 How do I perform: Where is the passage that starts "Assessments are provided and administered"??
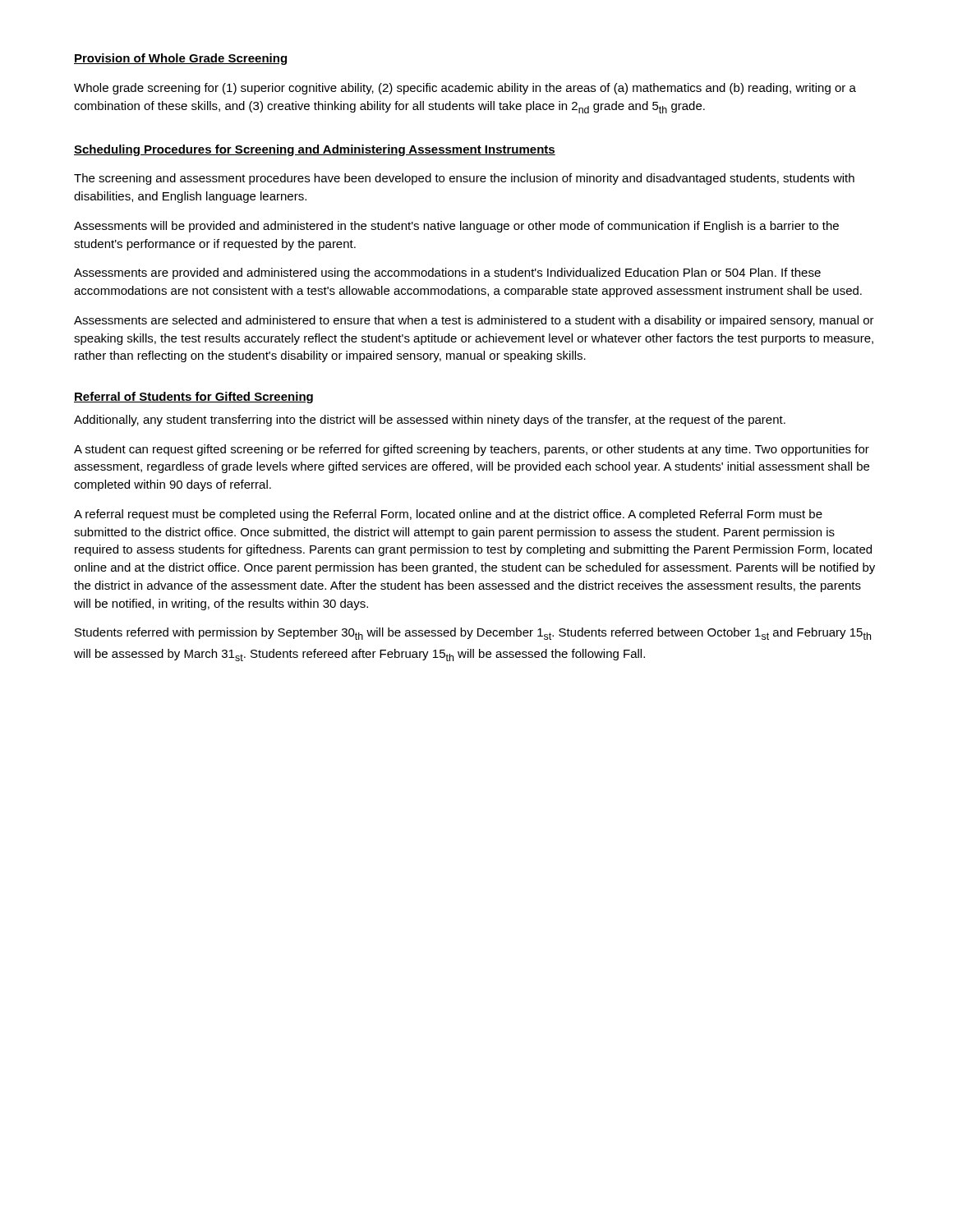[468, 282]
